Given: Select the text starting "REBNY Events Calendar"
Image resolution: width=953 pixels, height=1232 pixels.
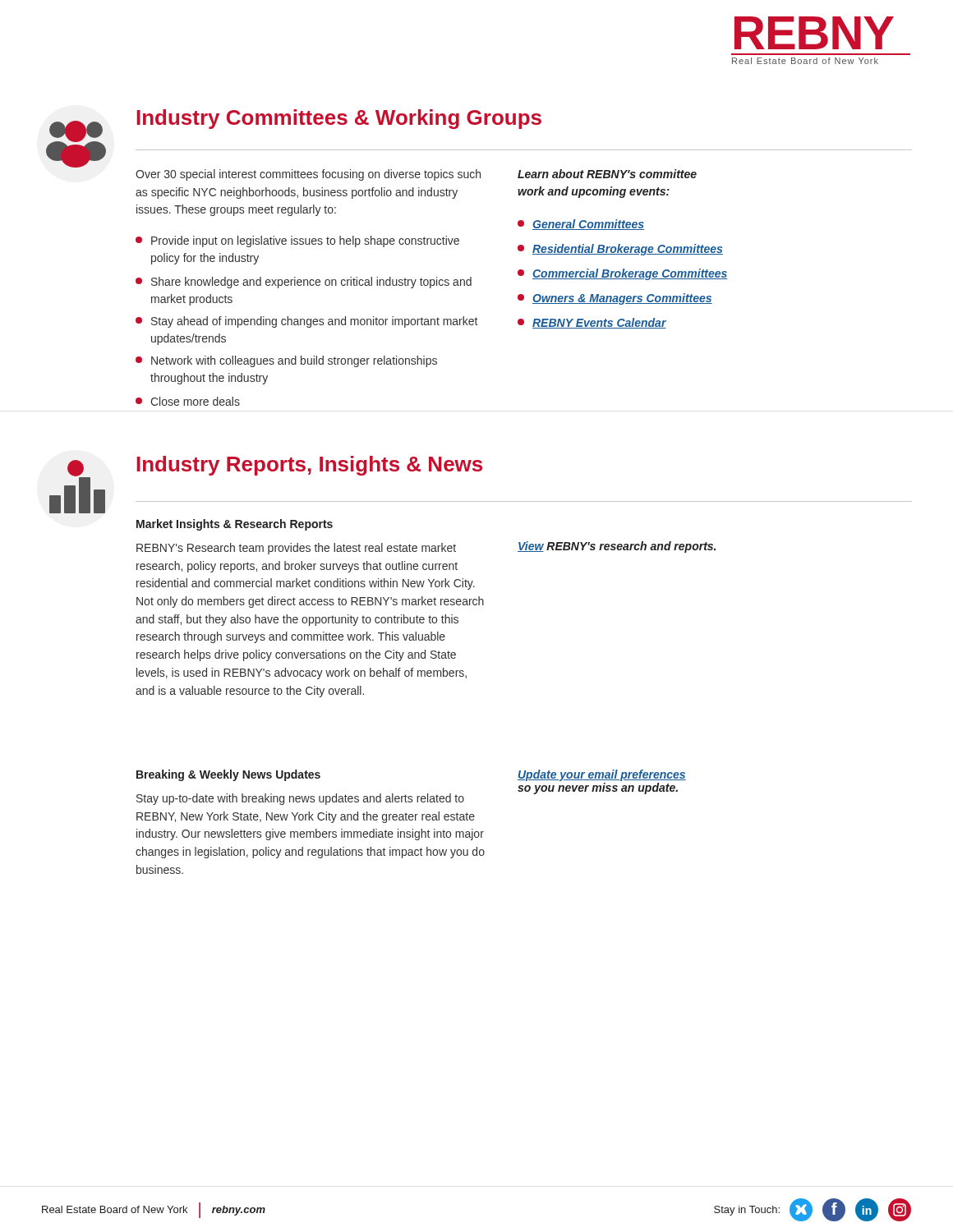Looking at the screenshot, I should (x=592, y=323).
